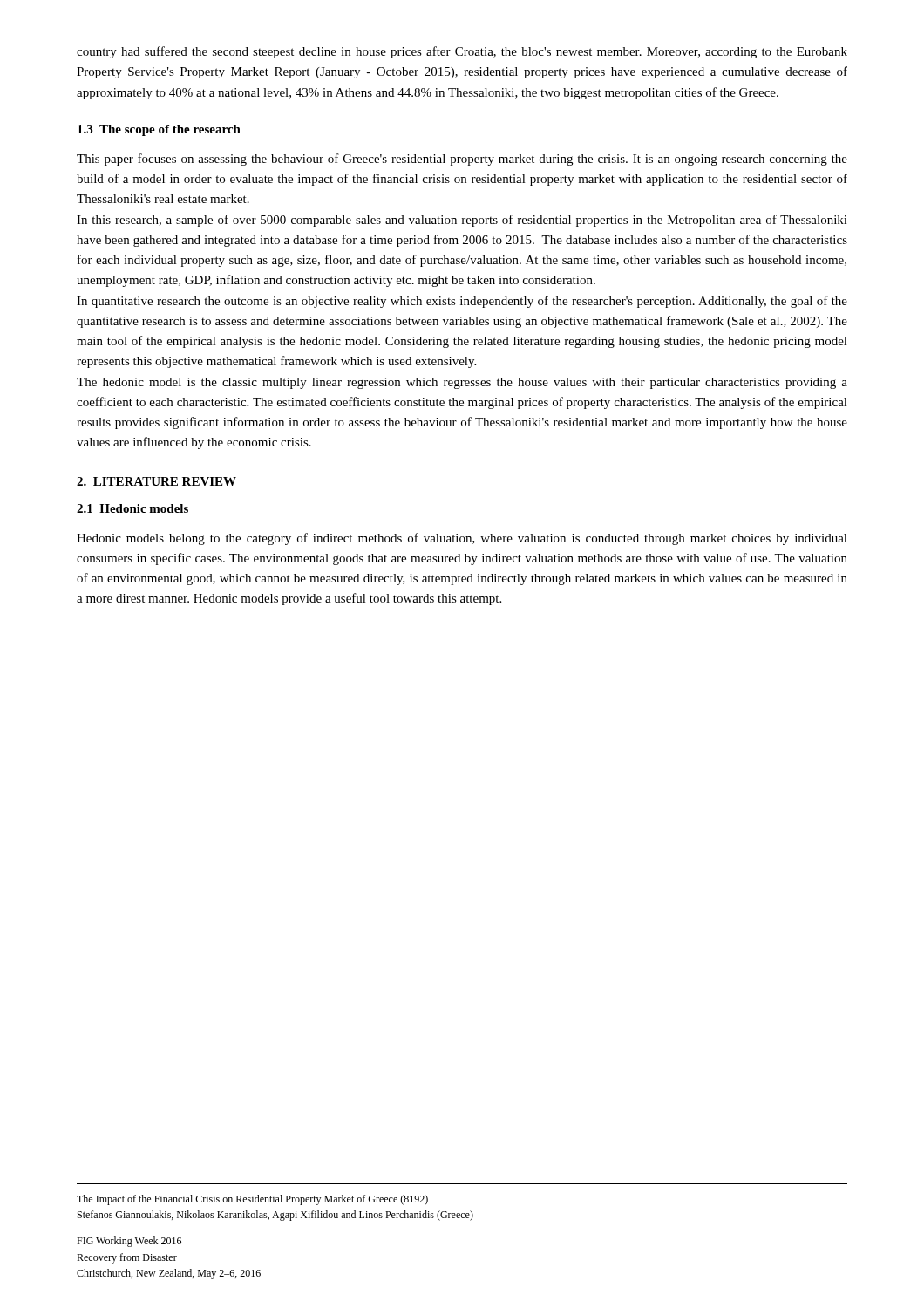Select the text starting "country had suffered the second steepest"
Screen dimensions: 1308x924
(x=462, y=72)
